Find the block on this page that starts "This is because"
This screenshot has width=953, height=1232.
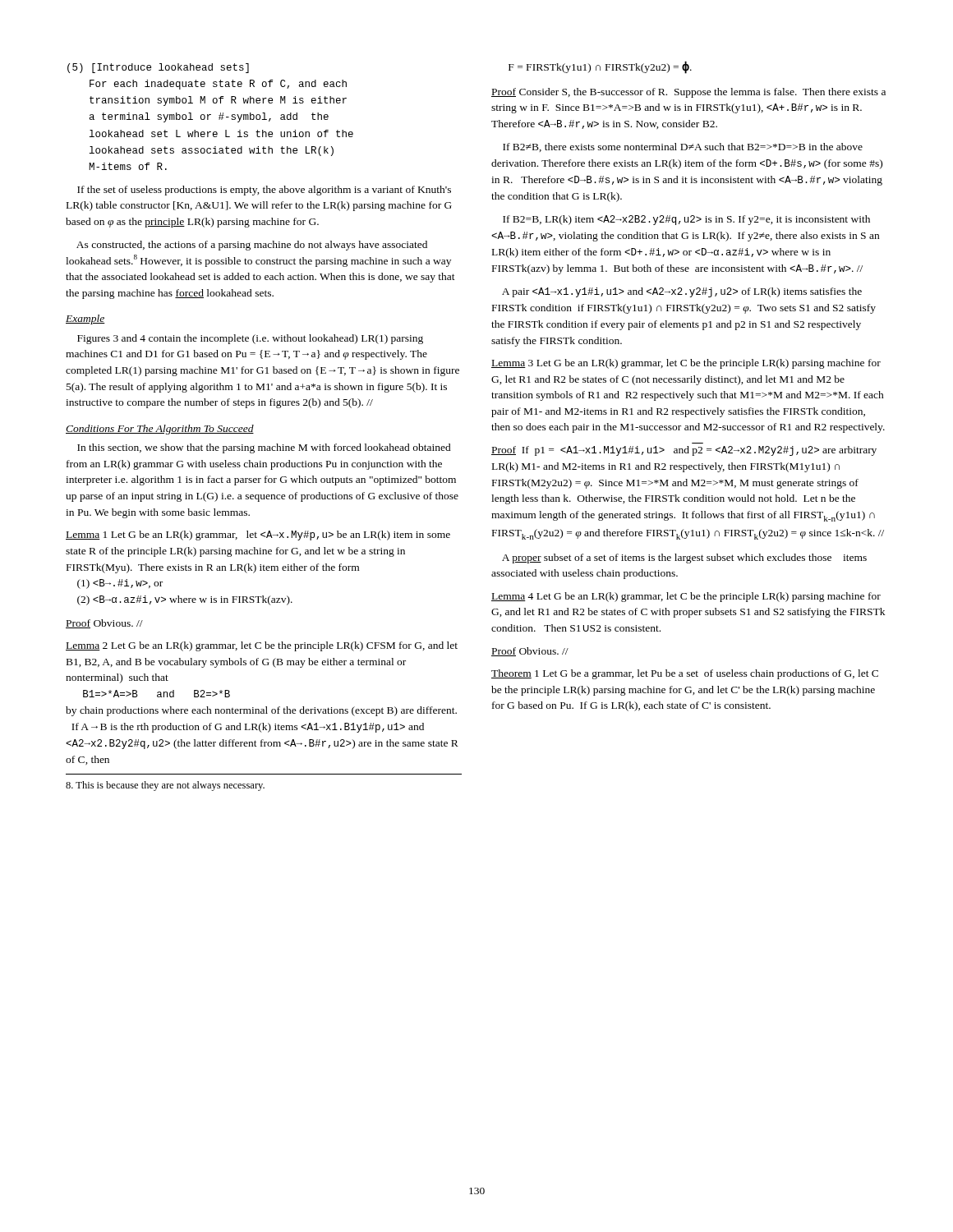point(165,785)
